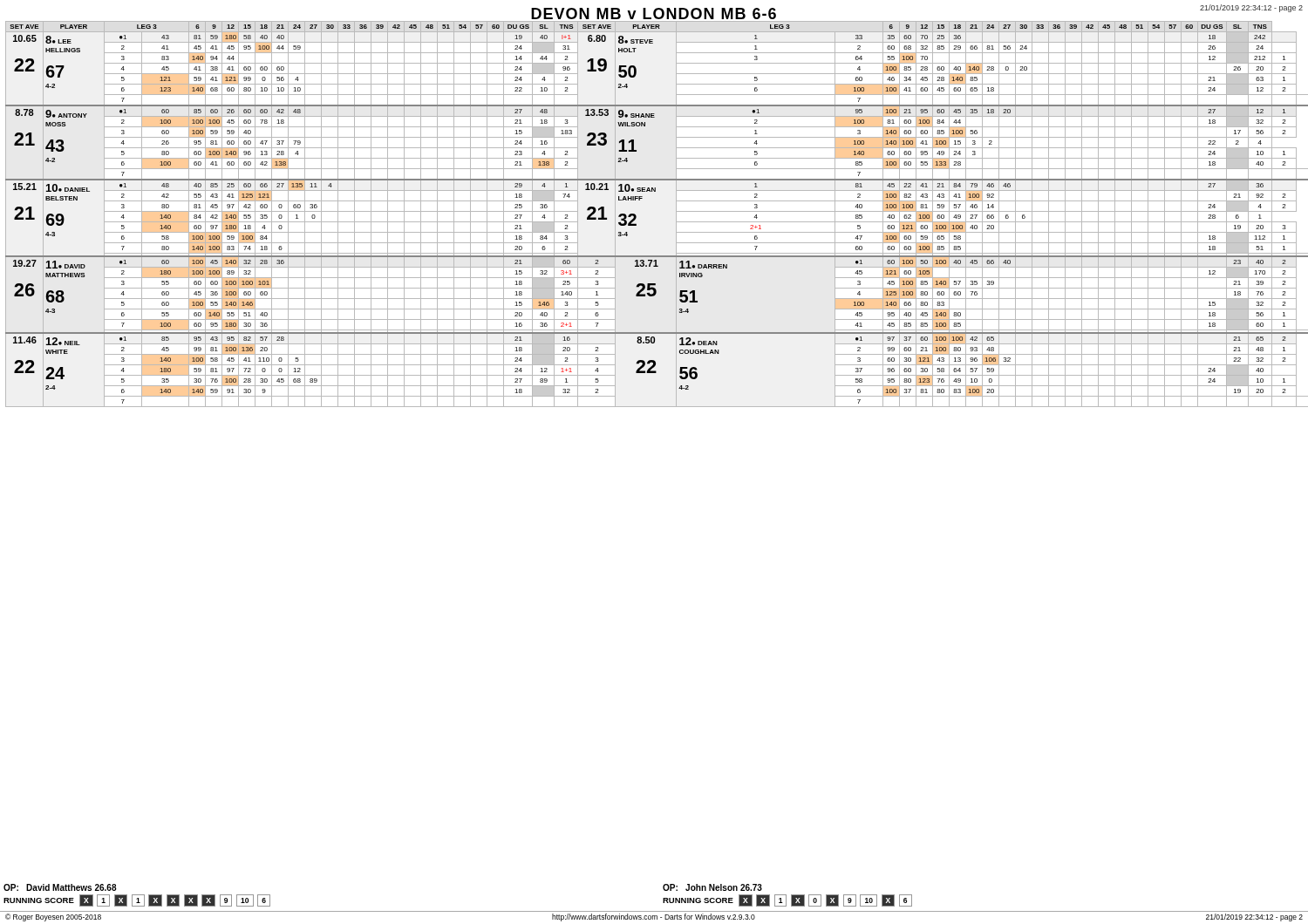
Task: Click on the text block that says "RUNNING SCORE X X 1 X 0"
Action: [787, 900]
